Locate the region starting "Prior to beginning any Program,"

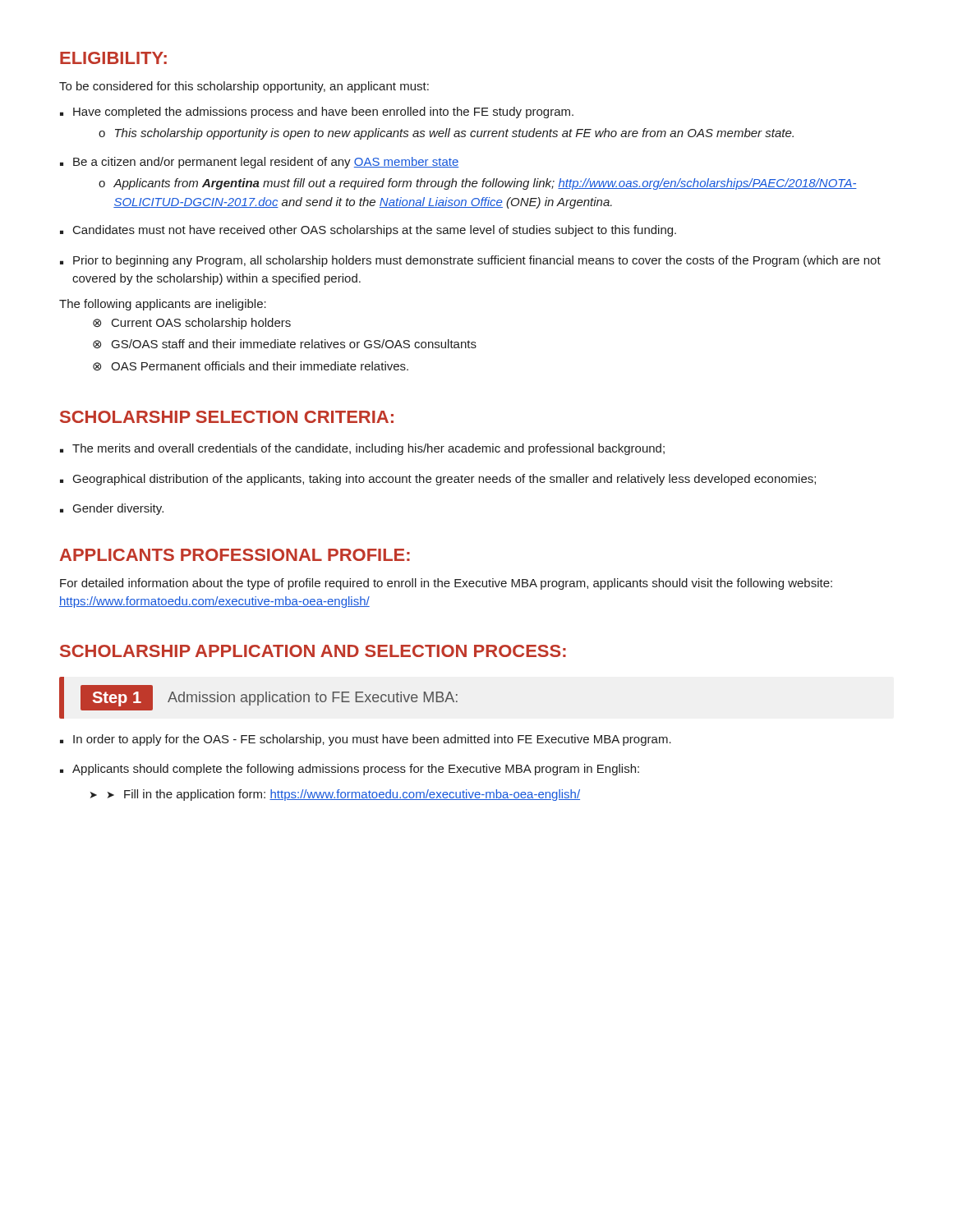point(483,269)
